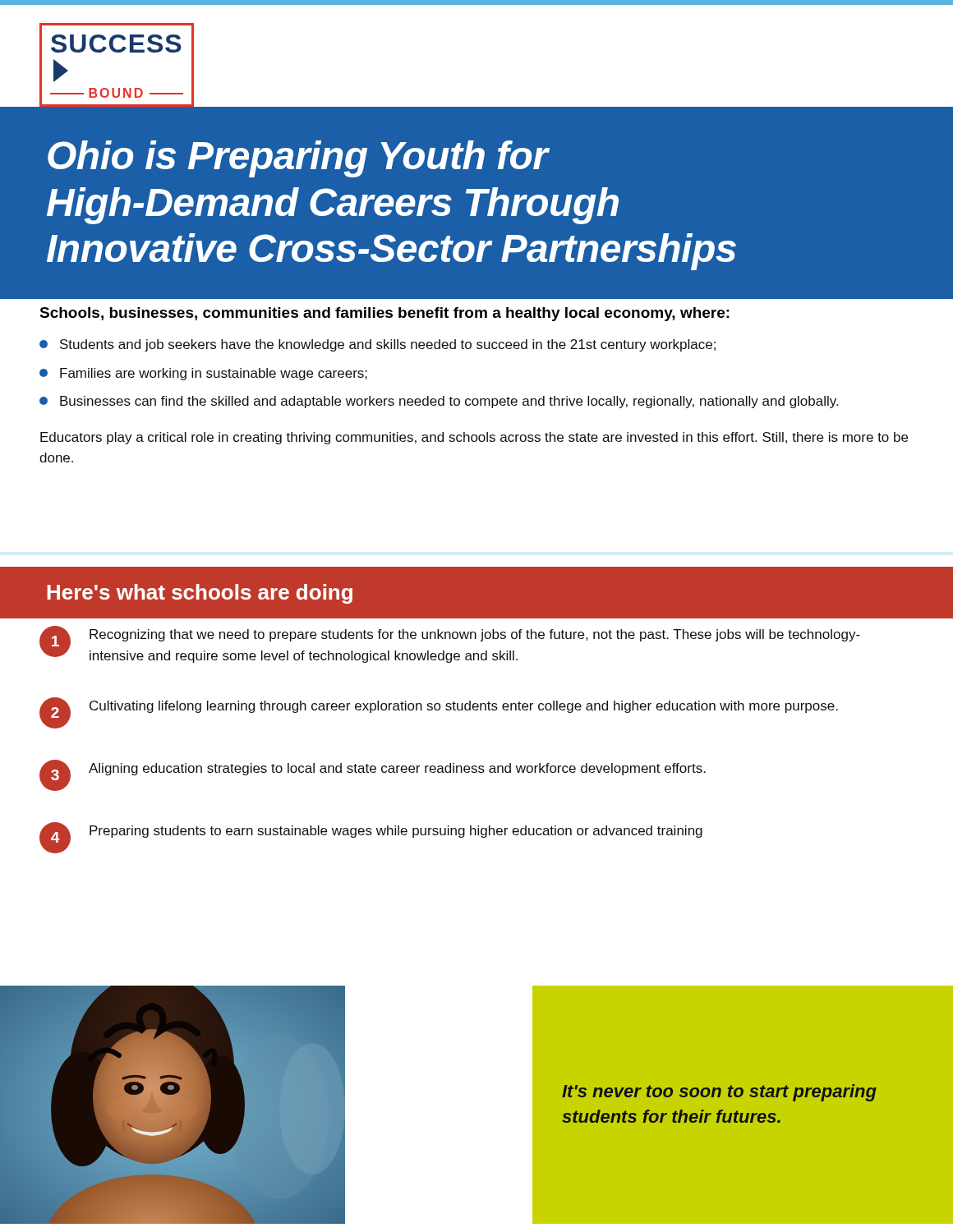The height and width of the screenshot is (1232, 953).
Task: Click on the list item that says "1 Recognizing that we"
Action: tap(476, 645)
